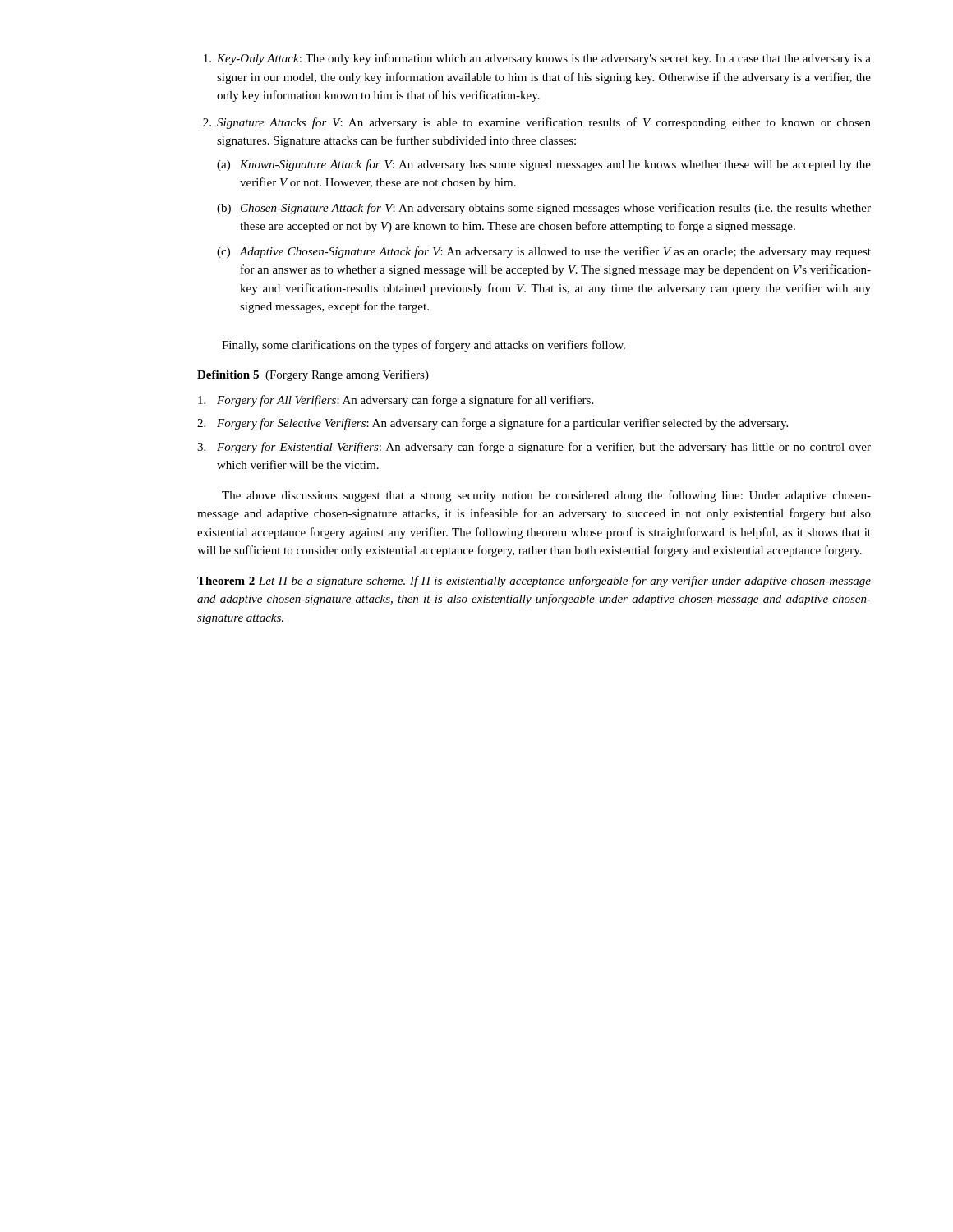Select the list item with the text "(b) Chosen-Signature Attack"
The height and width of the screenshot is (1232, 953).
tap(544, 217)
